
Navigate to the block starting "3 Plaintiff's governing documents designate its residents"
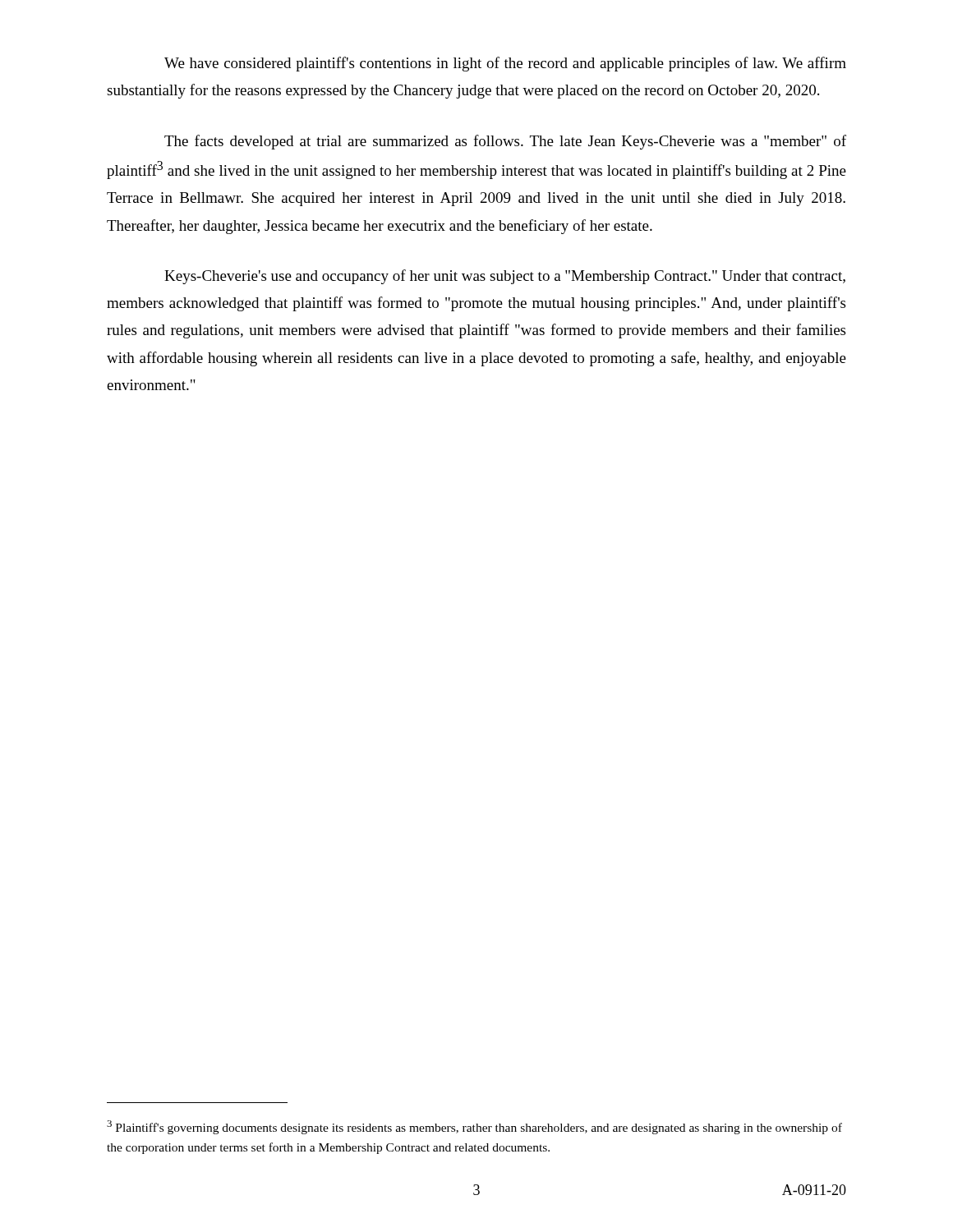(476, 1137)
